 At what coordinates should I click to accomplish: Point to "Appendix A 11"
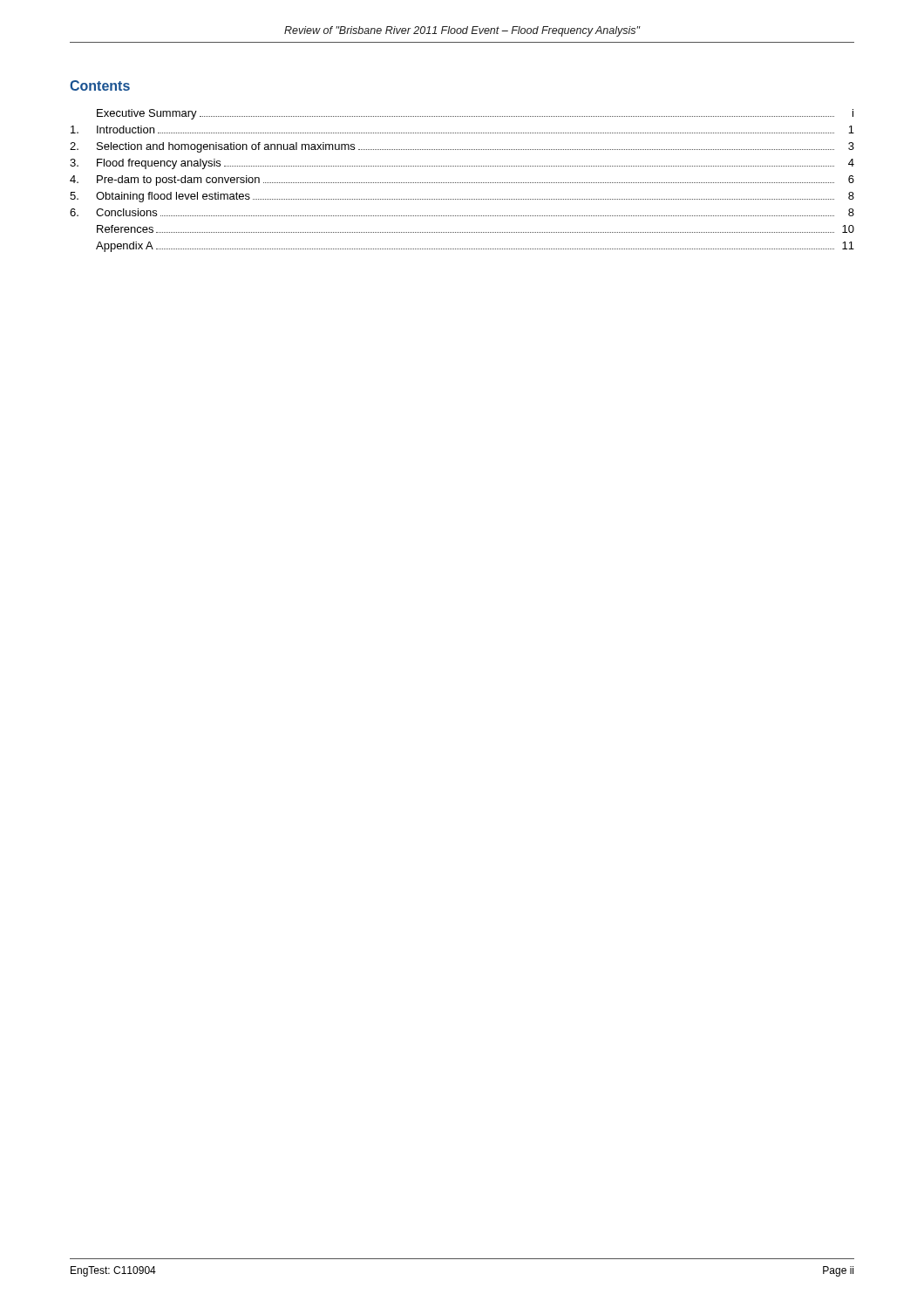[x=475, y=246]
